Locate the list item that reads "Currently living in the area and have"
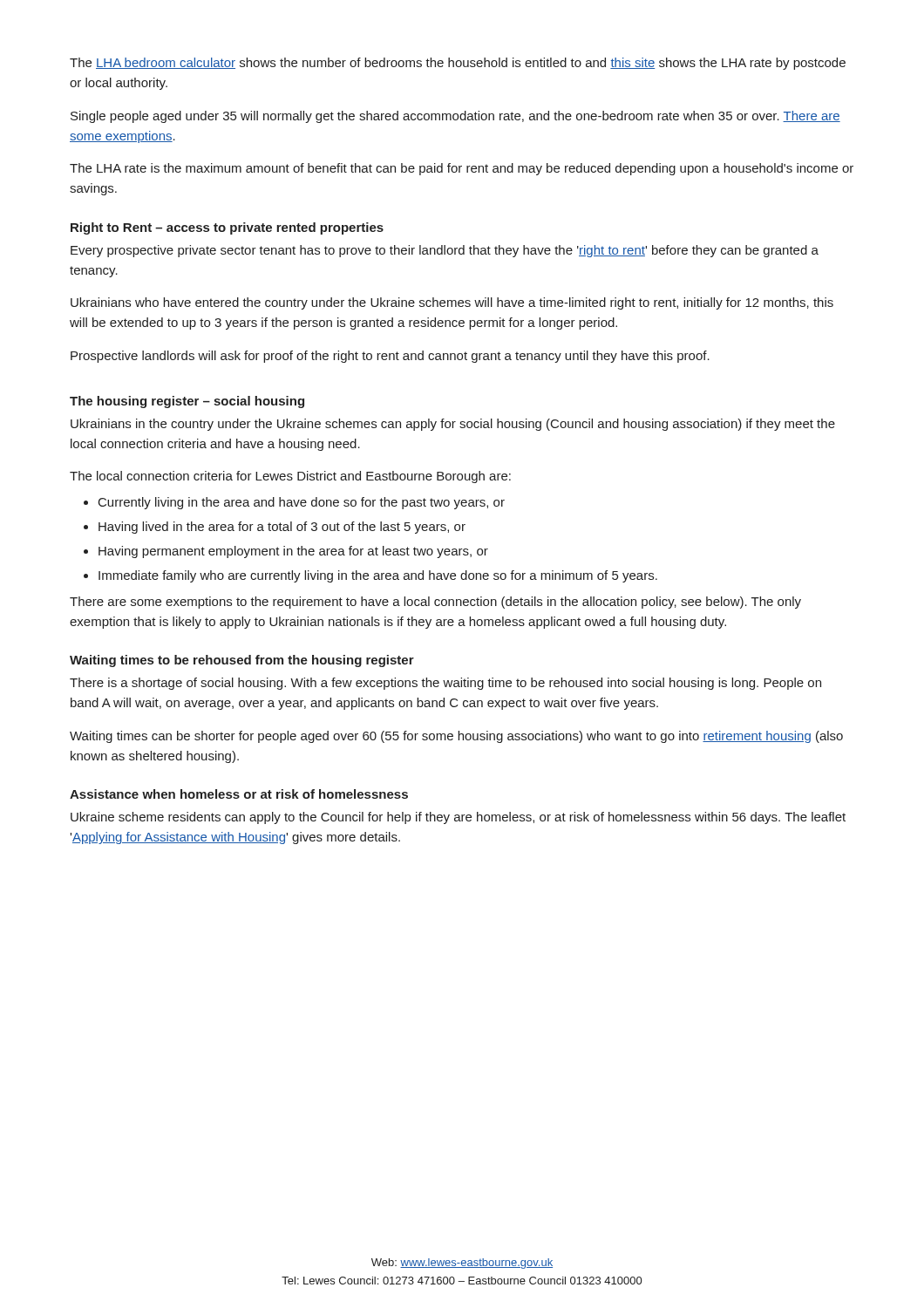 tap(301, 501)
